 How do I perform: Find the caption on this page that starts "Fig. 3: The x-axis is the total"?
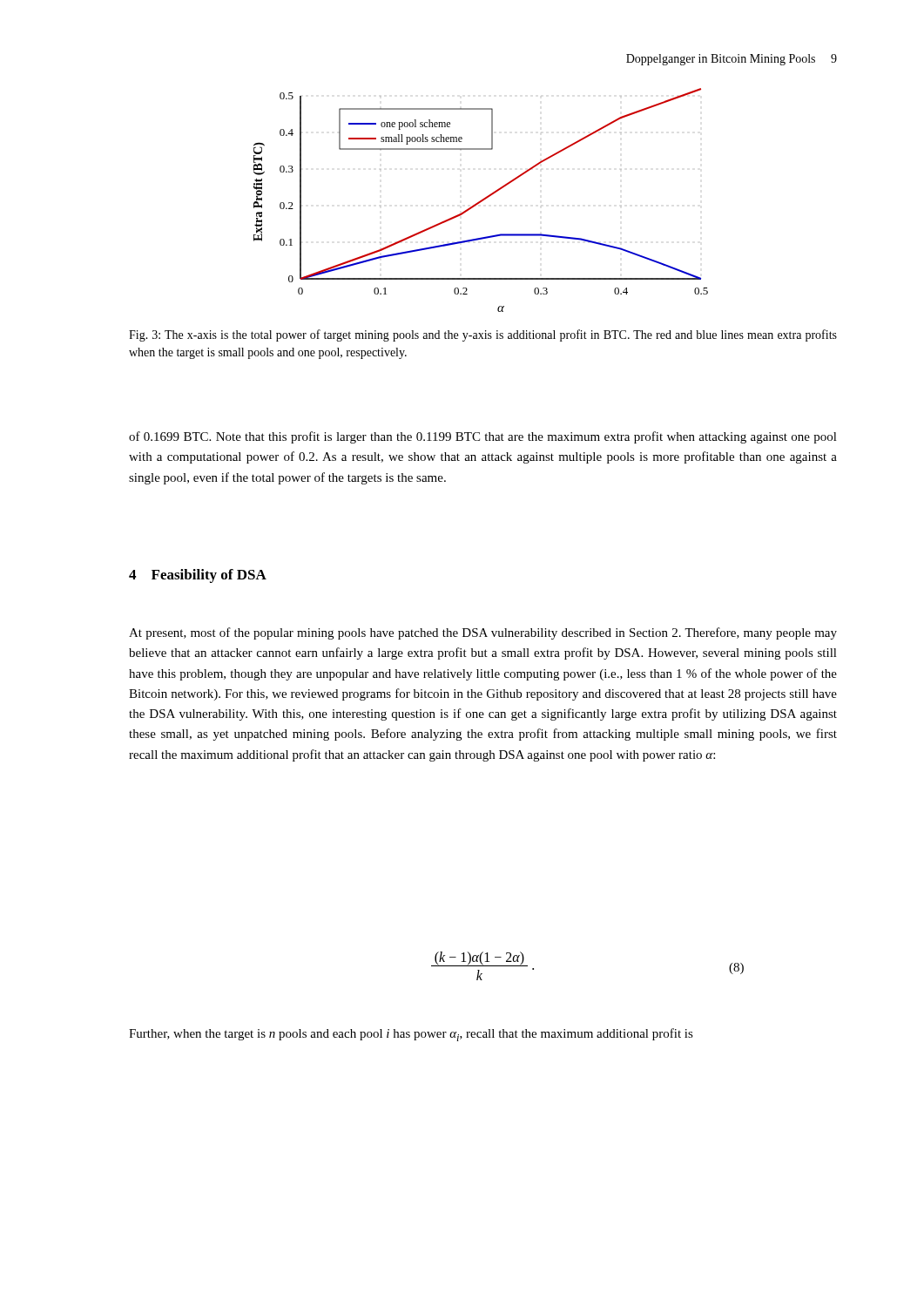click(x=483, y=344)
